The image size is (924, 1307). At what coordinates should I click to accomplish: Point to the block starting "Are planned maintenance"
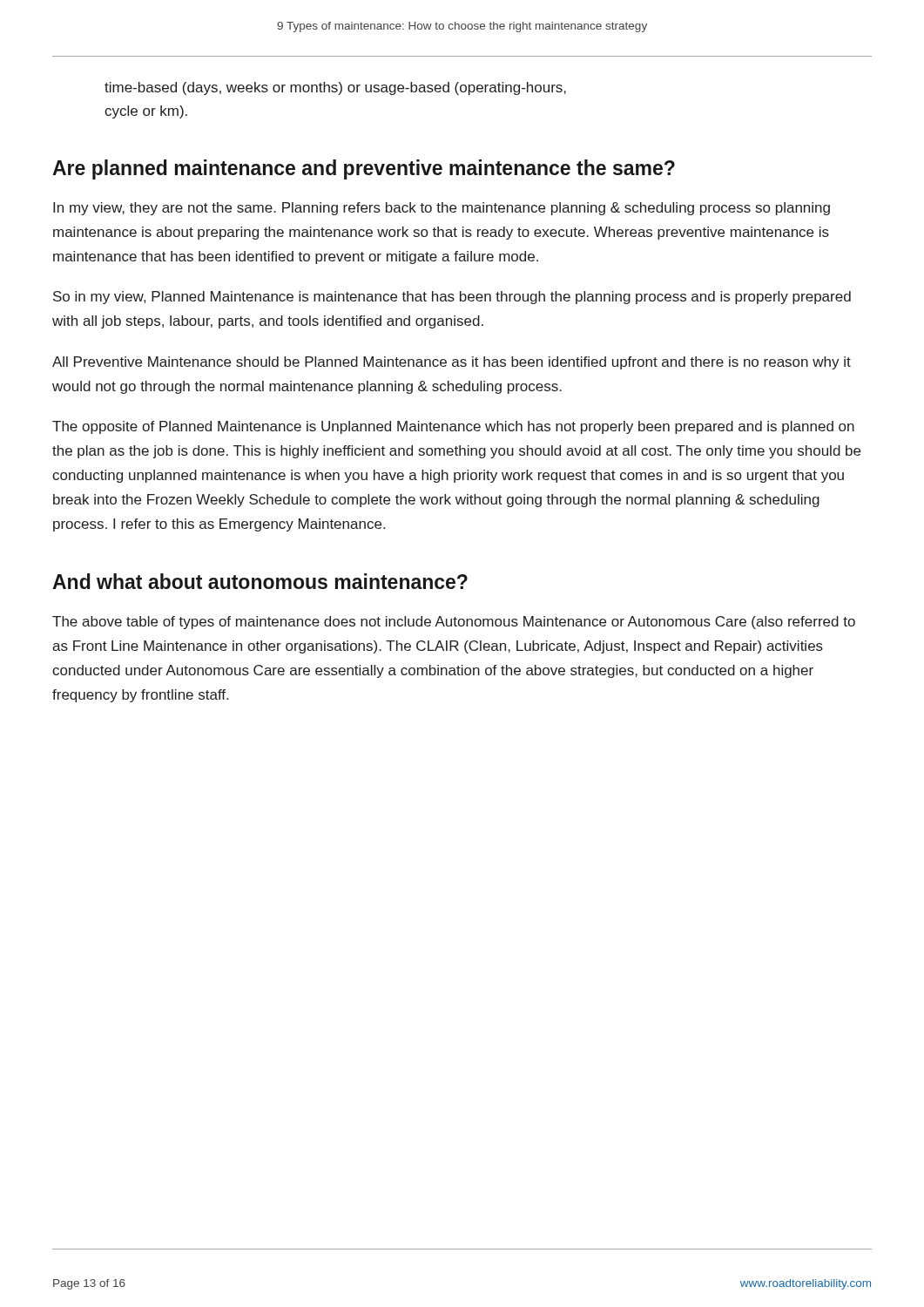(364, 168)
